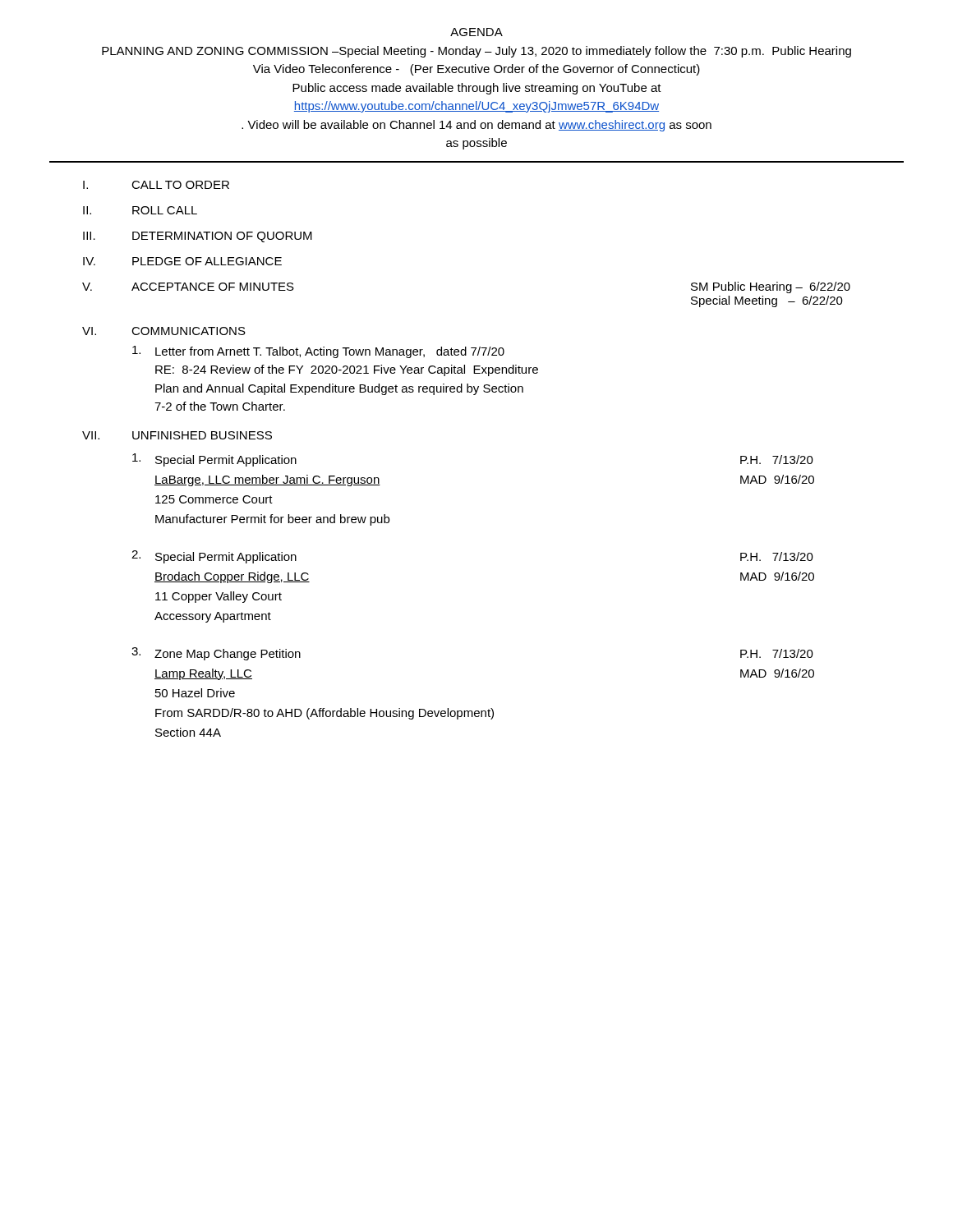Find the list item that says "II. ROLL CALL"
Viewport: 953px width, 1232px height.
140,210
